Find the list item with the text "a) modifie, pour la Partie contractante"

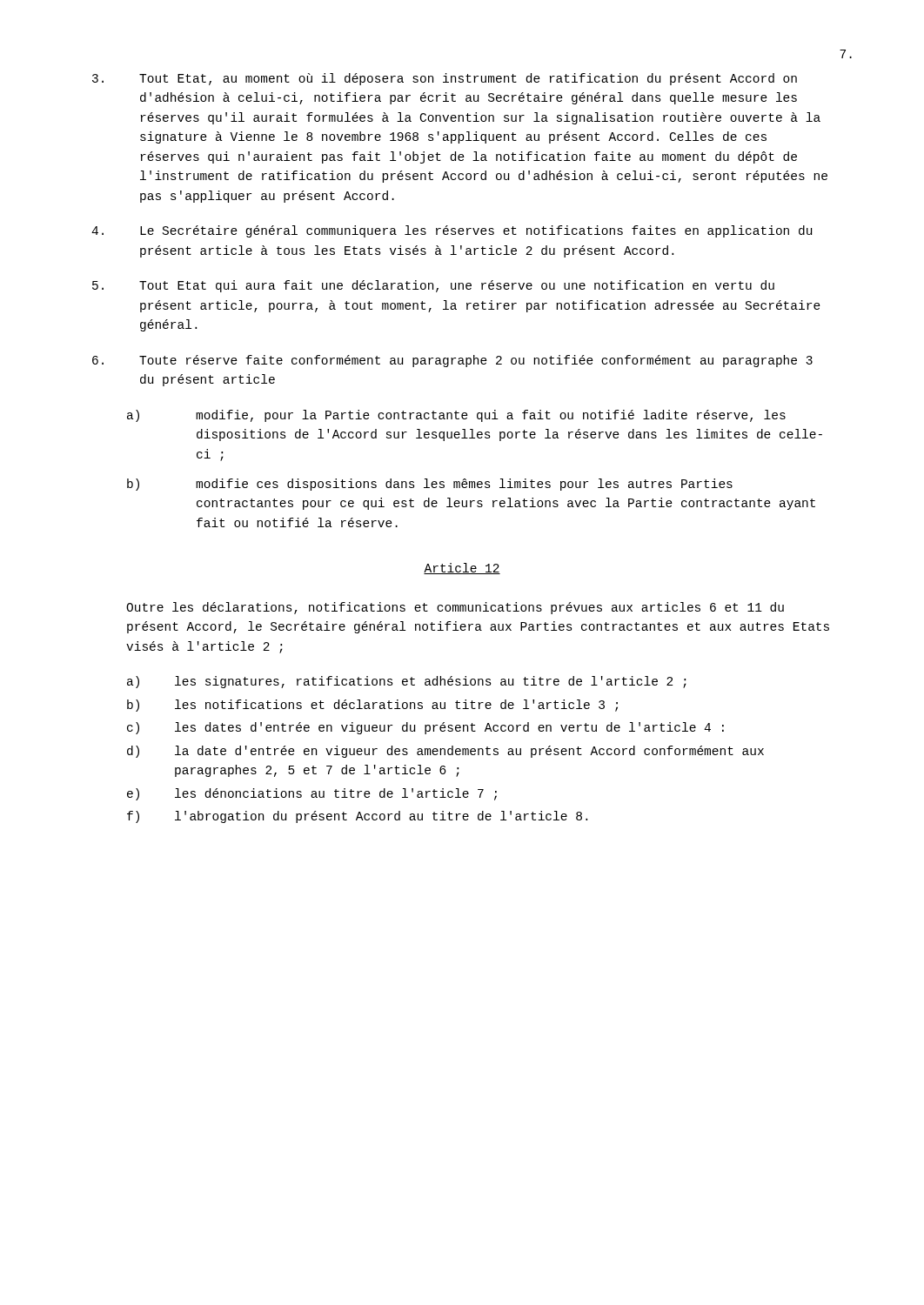click(x=462, y=435)
